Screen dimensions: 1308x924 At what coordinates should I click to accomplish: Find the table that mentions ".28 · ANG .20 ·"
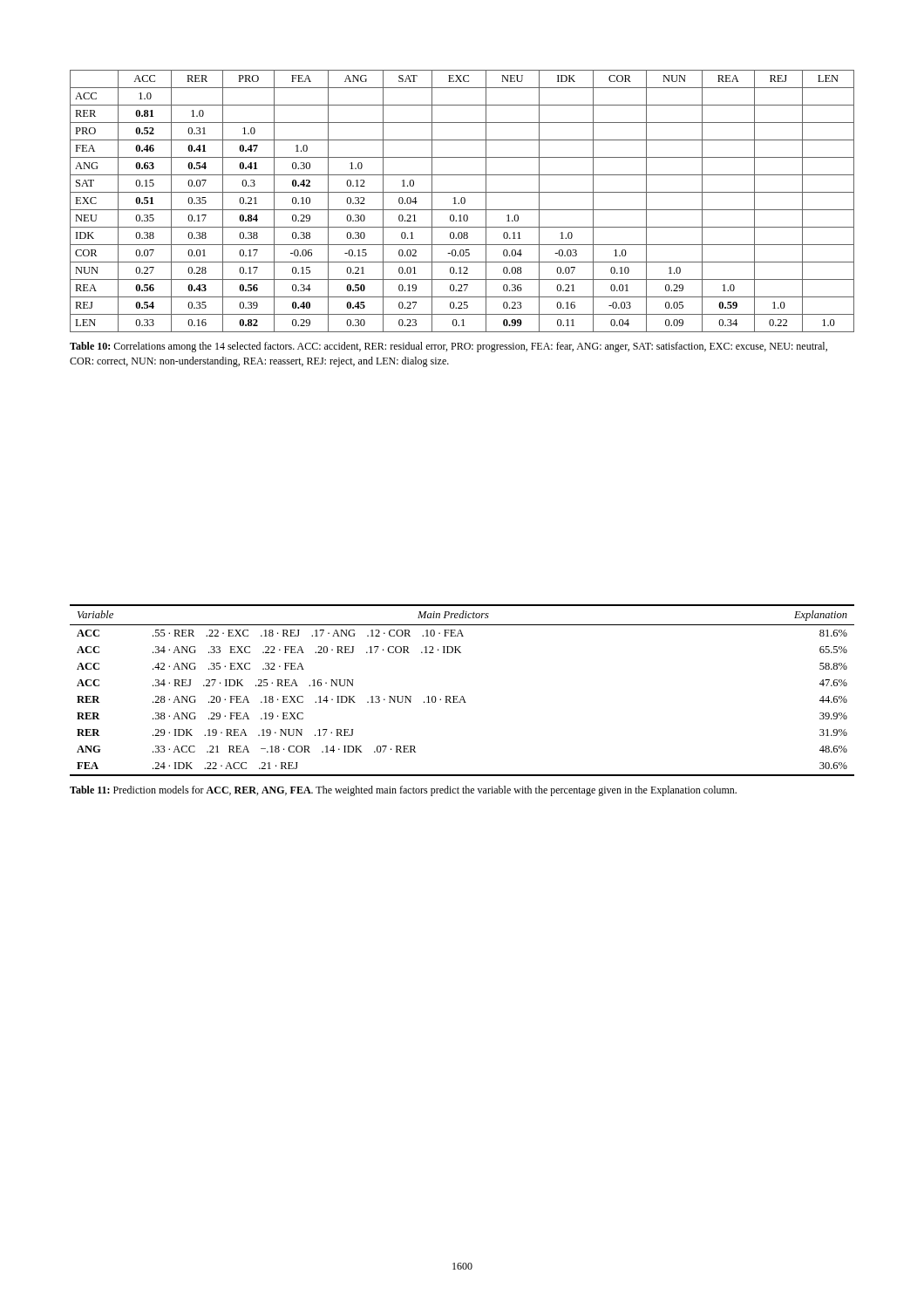[462, 690]
